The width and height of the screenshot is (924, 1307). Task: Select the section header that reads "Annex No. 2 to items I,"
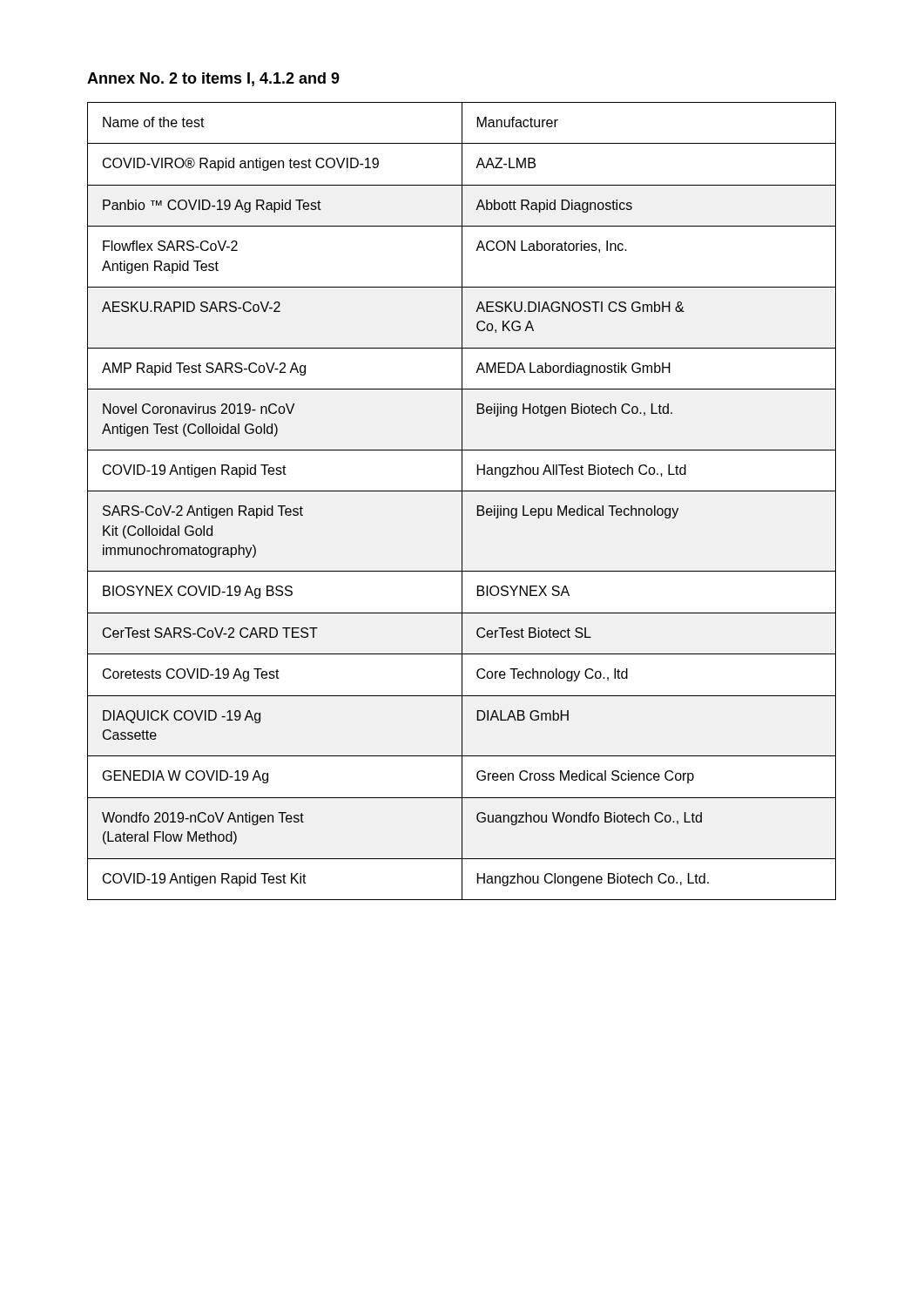pyautogui.click(x=213, y=78)
